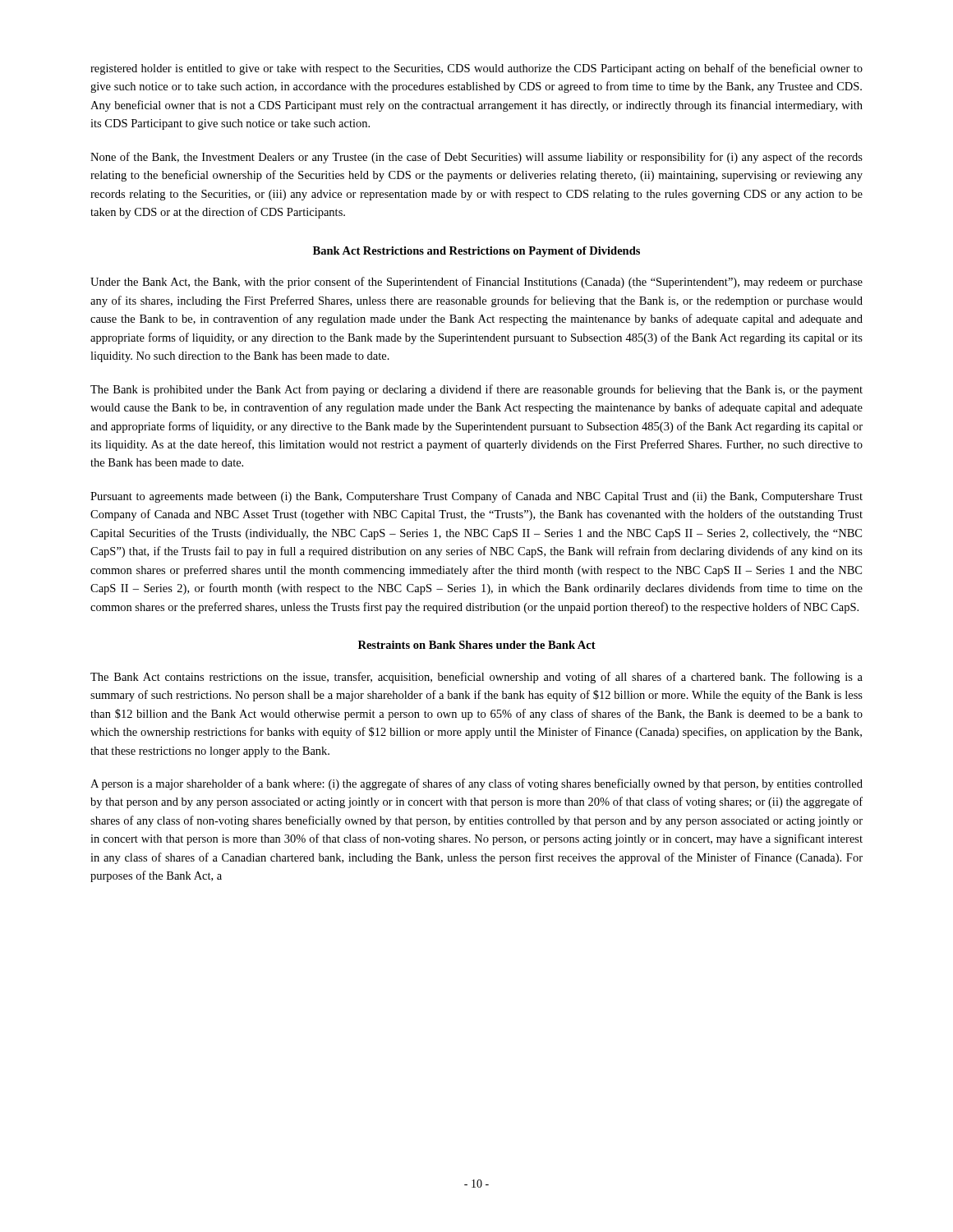Navigate to the region starting "Pursuant to agreements"

(x=476, y=551)
